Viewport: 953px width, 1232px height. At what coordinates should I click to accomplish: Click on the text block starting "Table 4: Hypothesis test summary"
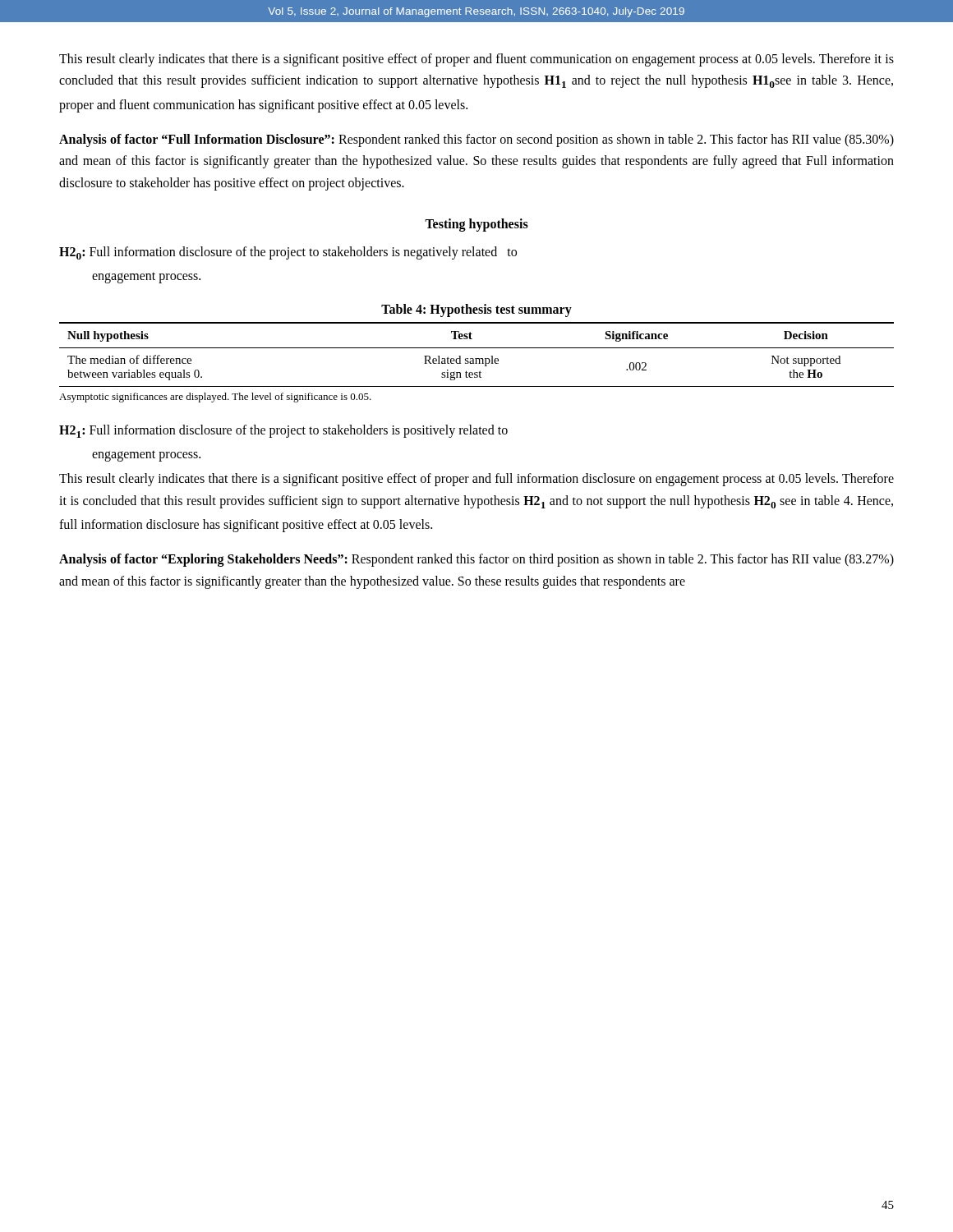click(x=476, y=309)
